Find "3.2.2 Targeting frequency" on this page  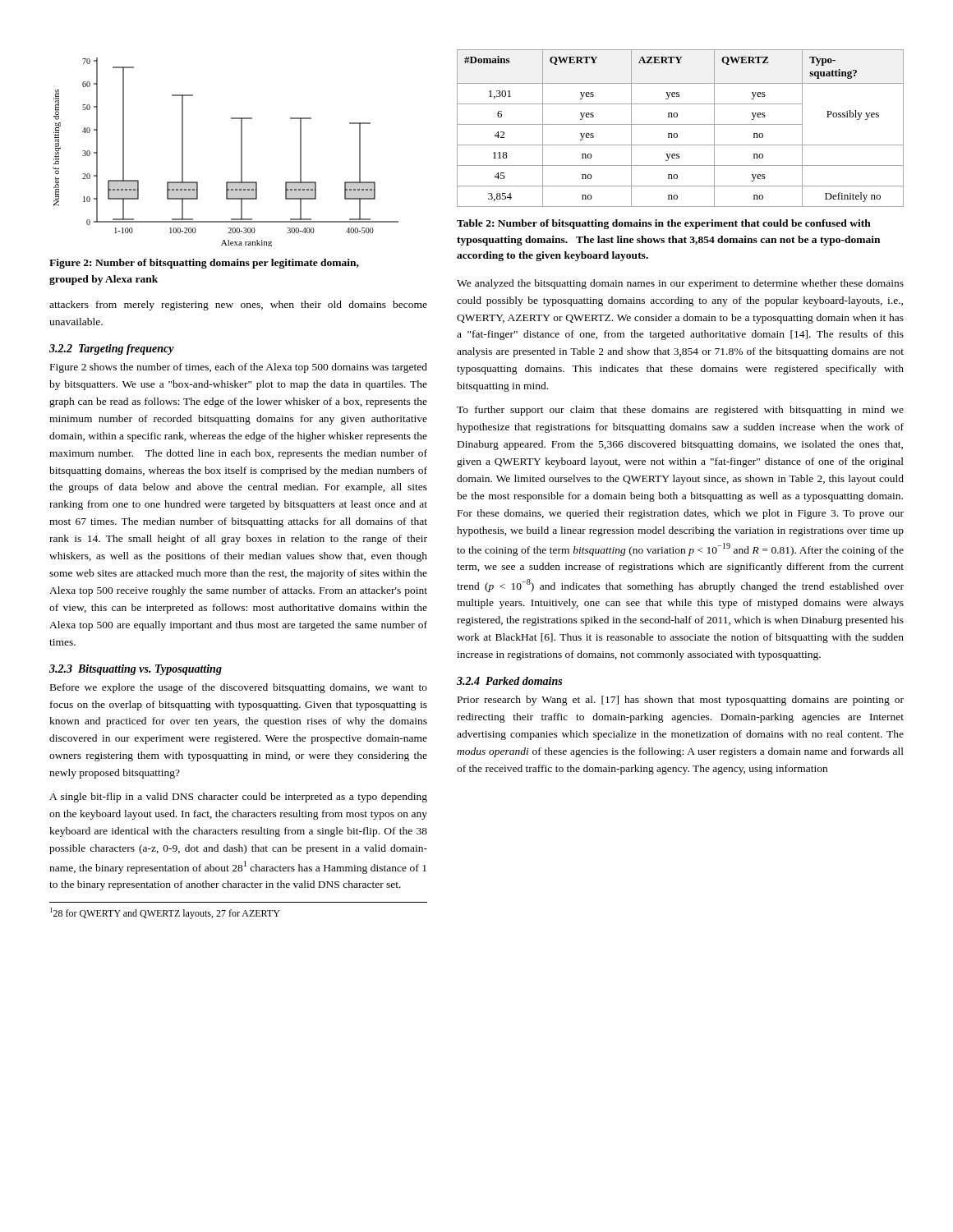[112, 349]
